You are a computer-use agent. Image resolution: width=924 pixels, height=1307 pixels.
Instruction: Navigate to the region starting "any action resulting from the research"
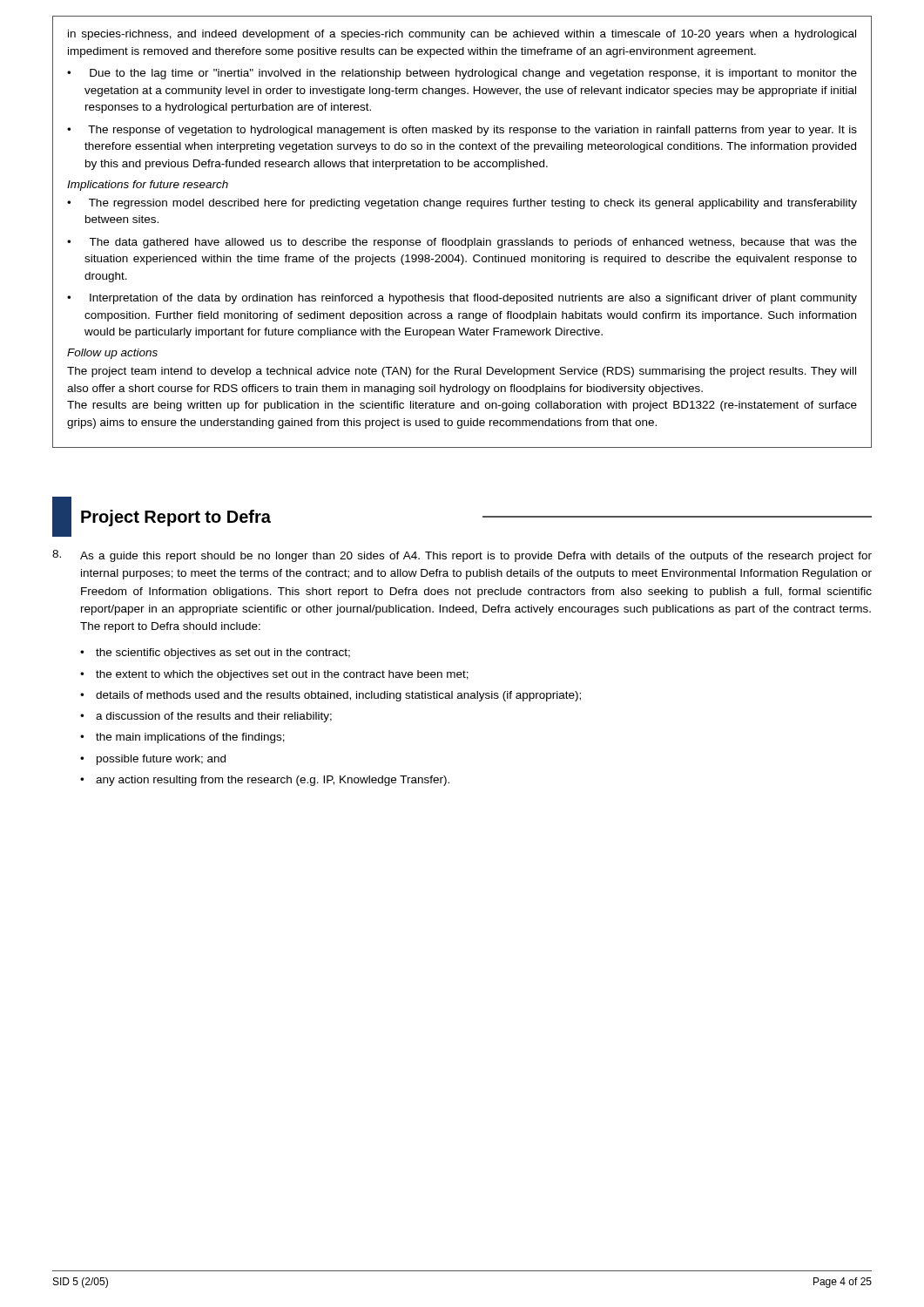click(273, 779)
